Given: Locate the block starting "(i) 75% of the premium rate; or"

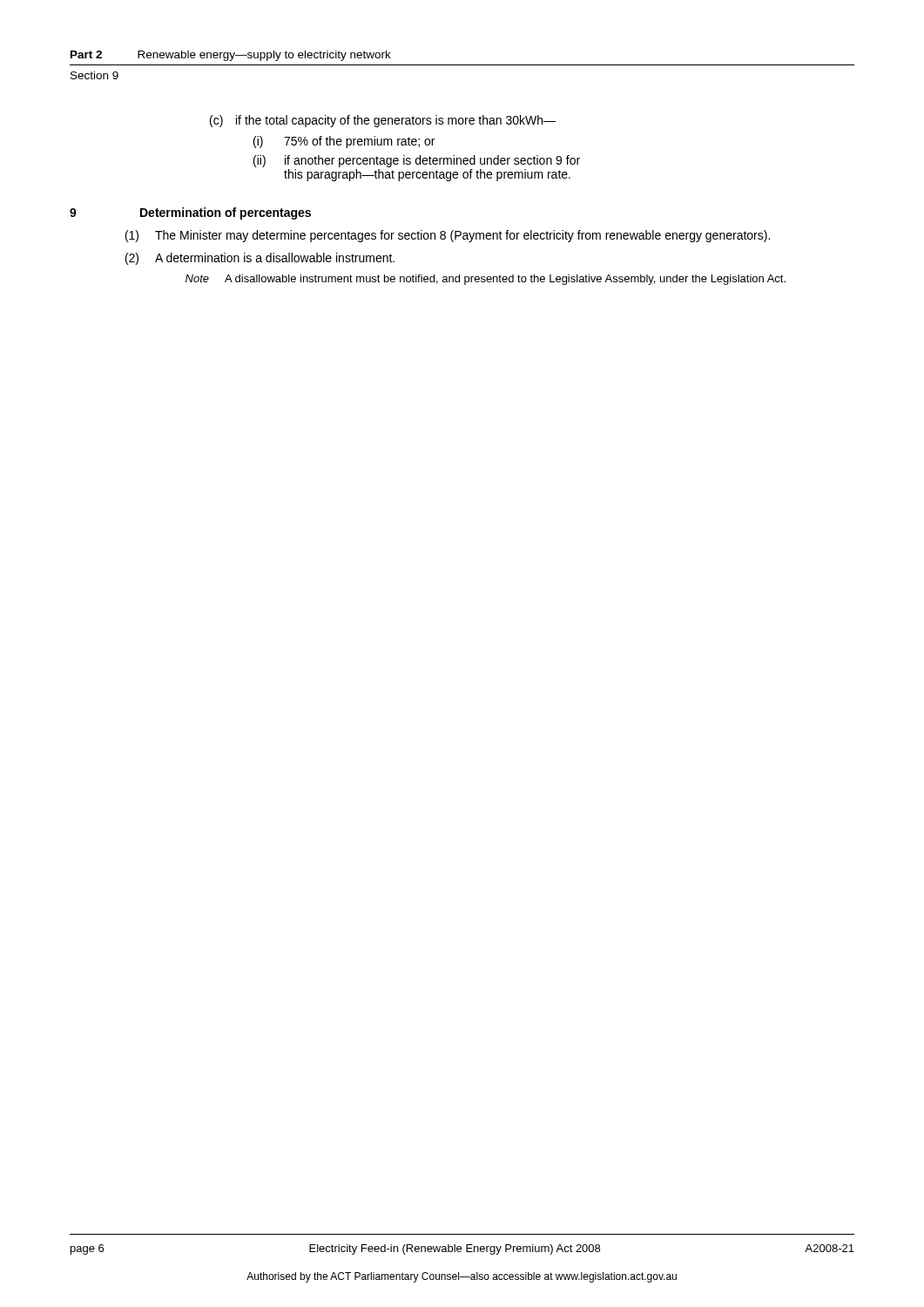Looking at the screenshot, I should pos(344,141).
